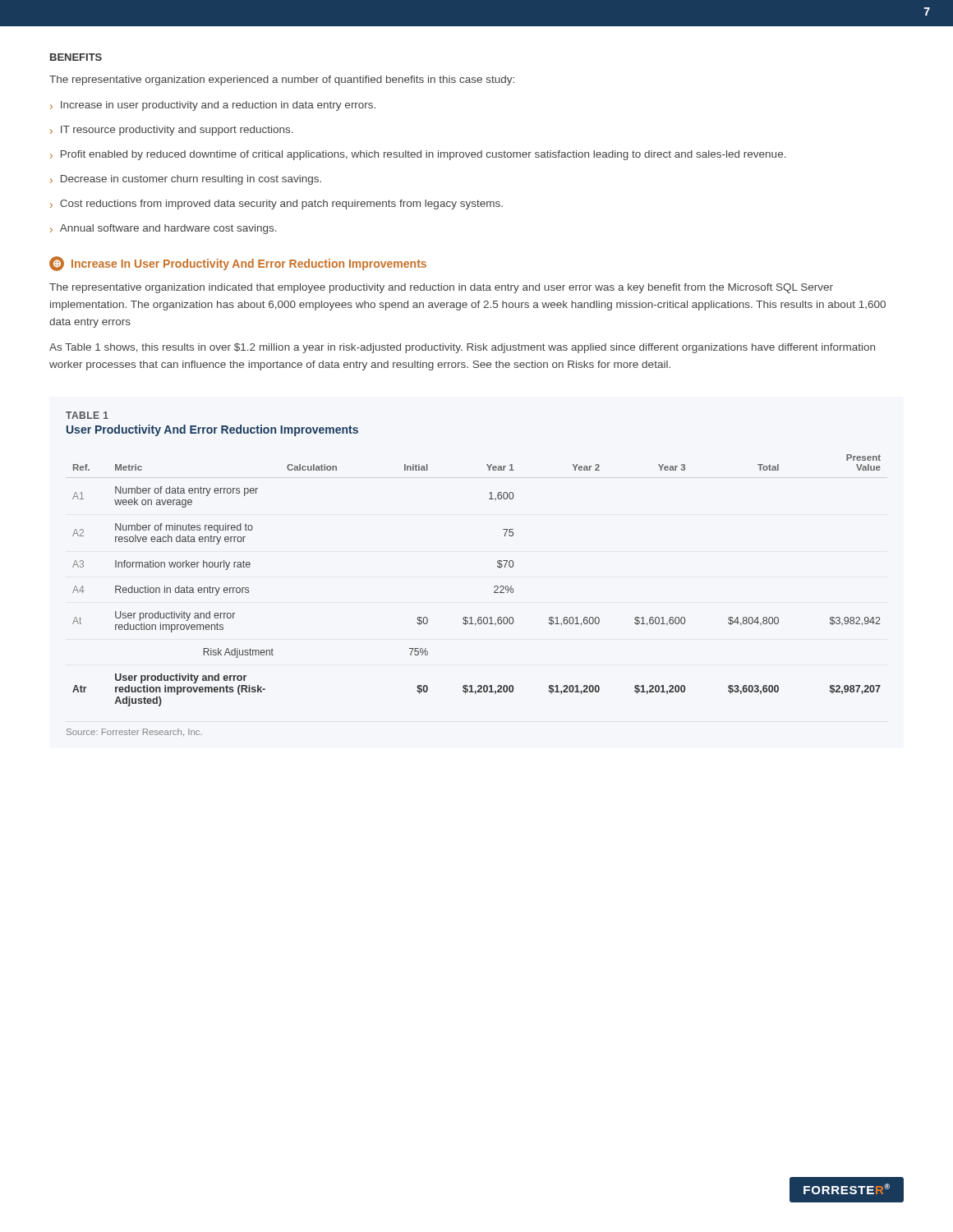Find a table
953x1232 pixels.
click(x=476, y=572)
